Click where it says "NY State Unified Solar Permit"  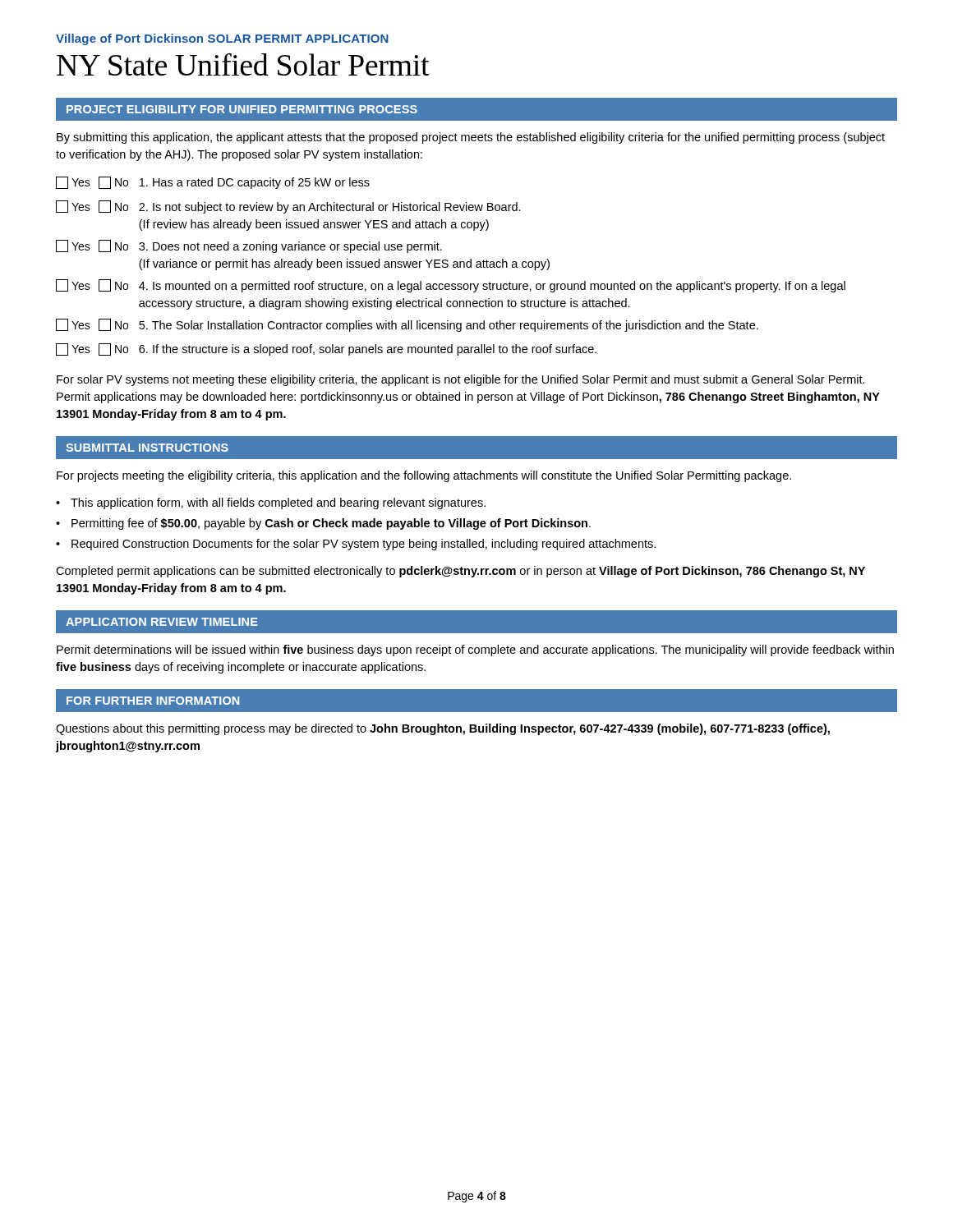243,64
